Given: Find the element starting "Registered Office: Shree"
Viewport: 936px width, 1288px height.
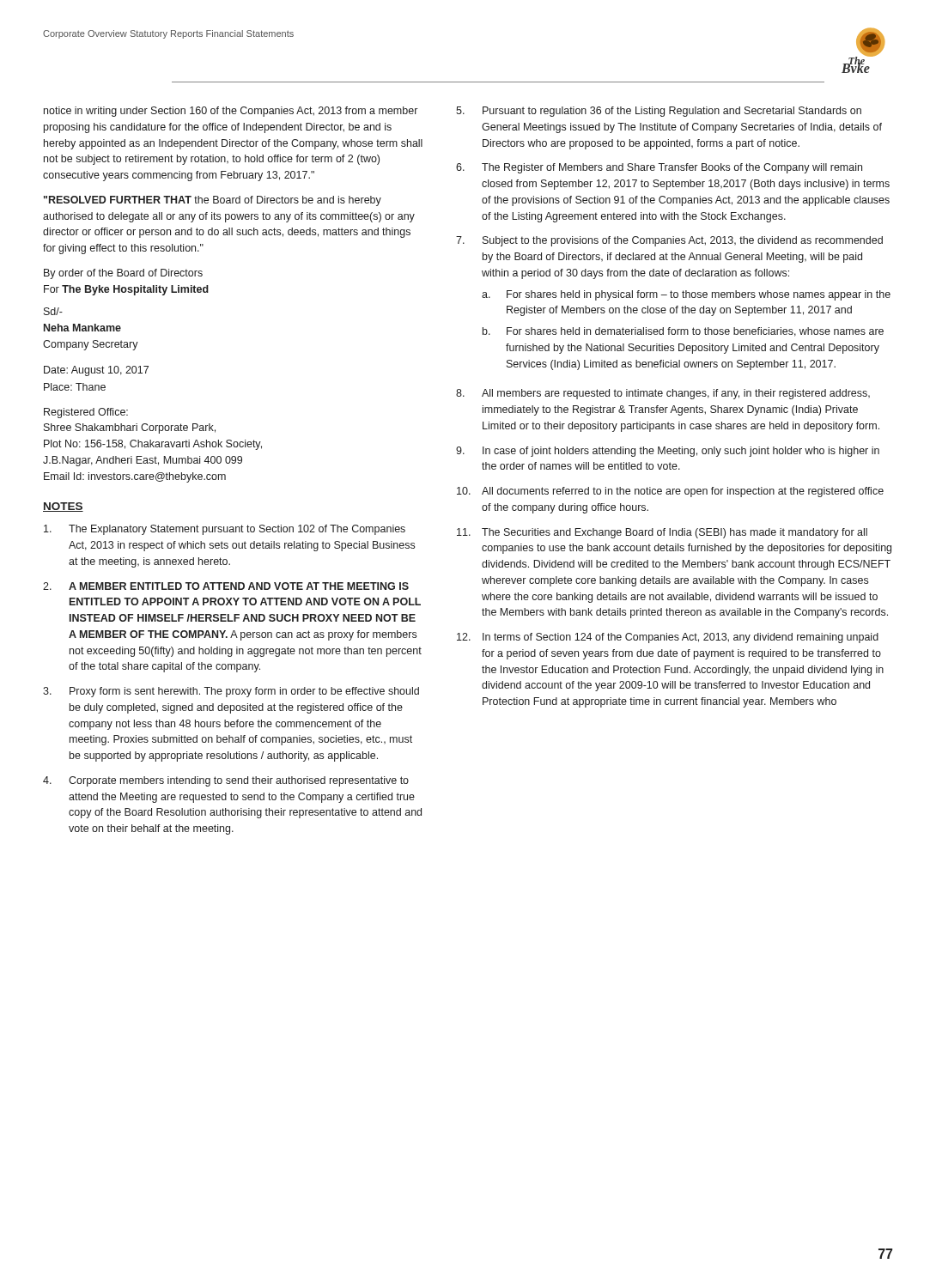Looking at the screenshot, I should coord(234,444).
